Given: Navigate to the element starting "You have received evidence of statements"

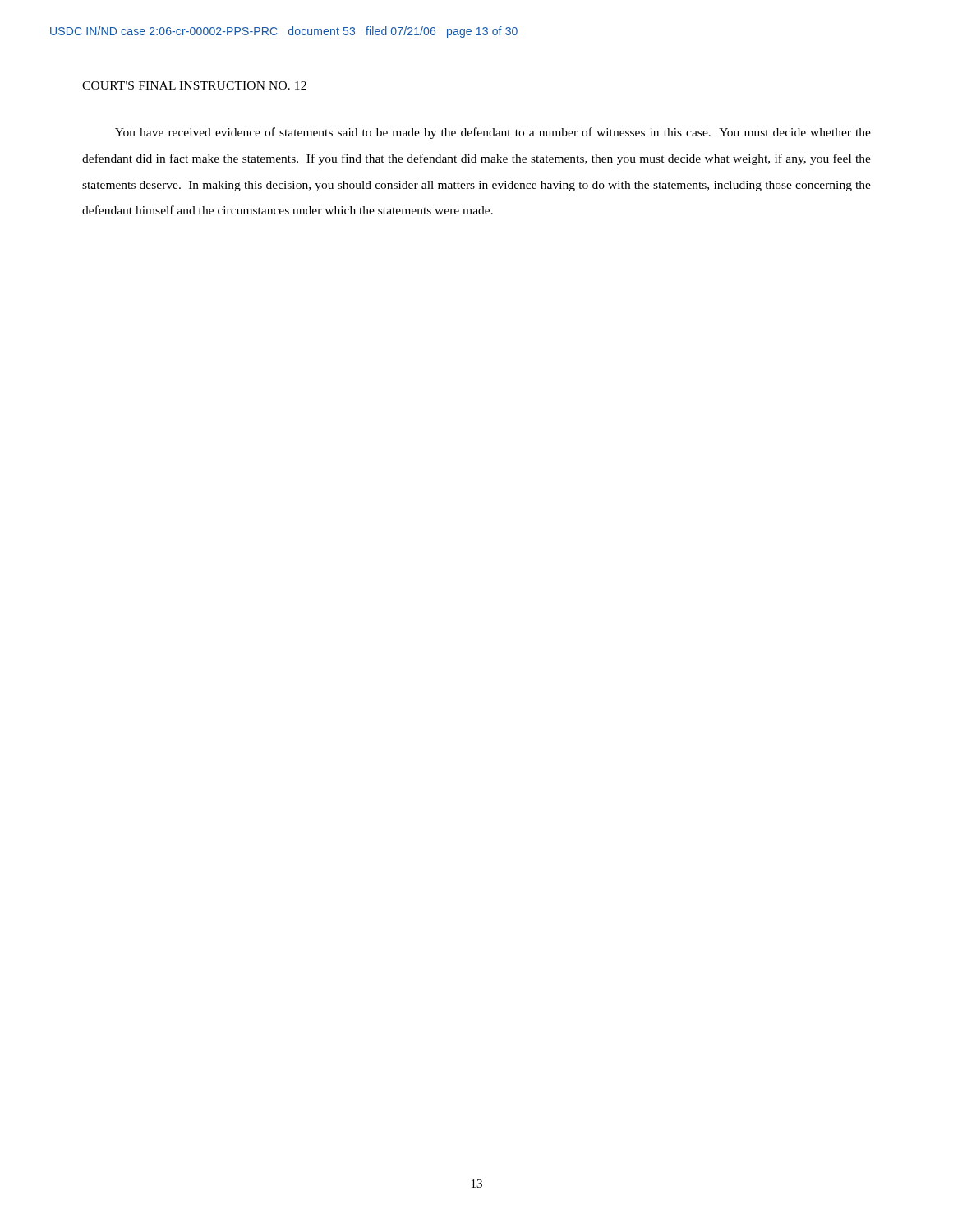Looking at the screenshot, I should pyautogui.click(x=476, y=171).
